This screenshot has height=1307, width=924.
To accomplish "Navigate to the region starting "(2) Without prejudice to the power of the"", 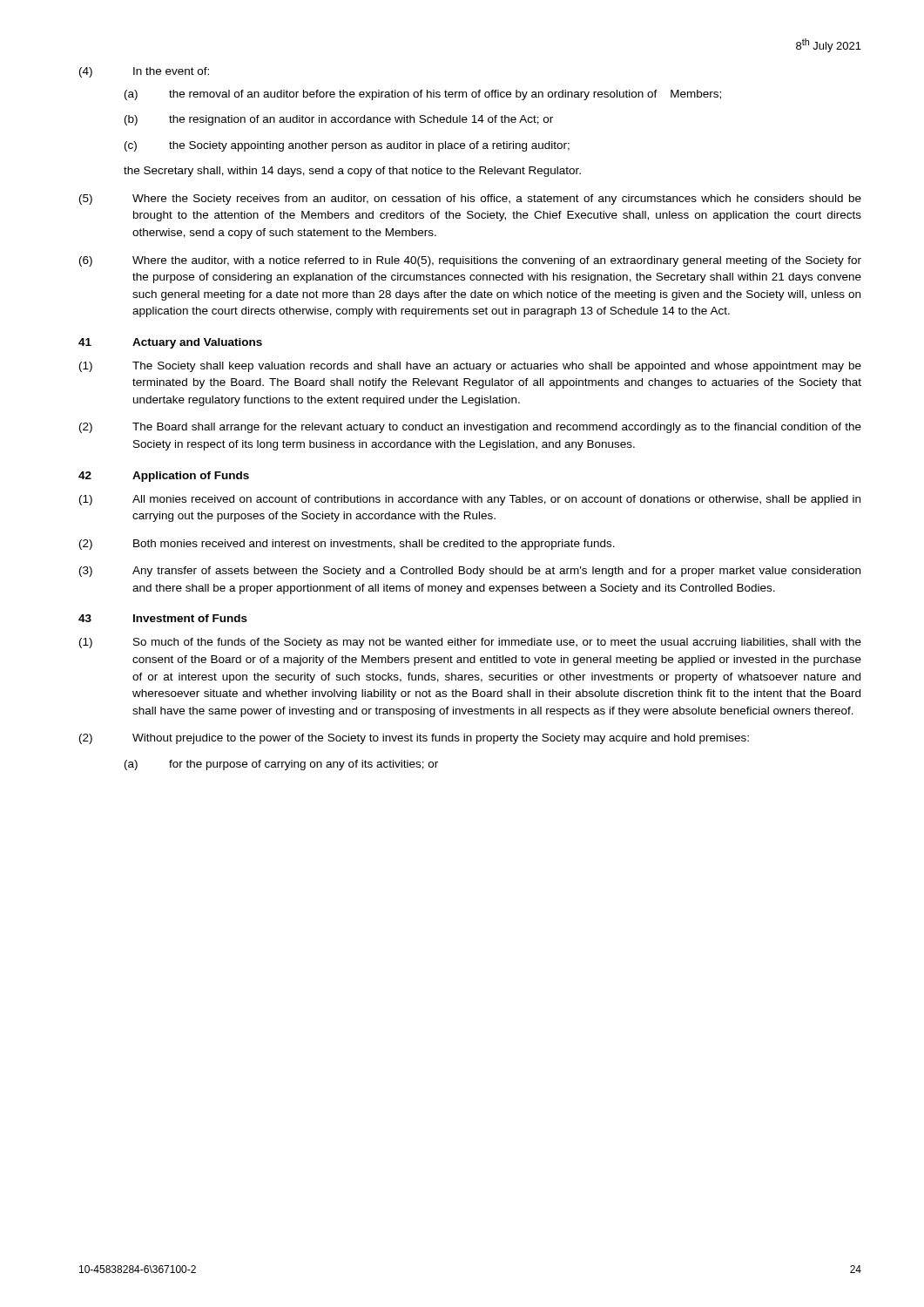I will pyautogui.click(x=470, y=738).
